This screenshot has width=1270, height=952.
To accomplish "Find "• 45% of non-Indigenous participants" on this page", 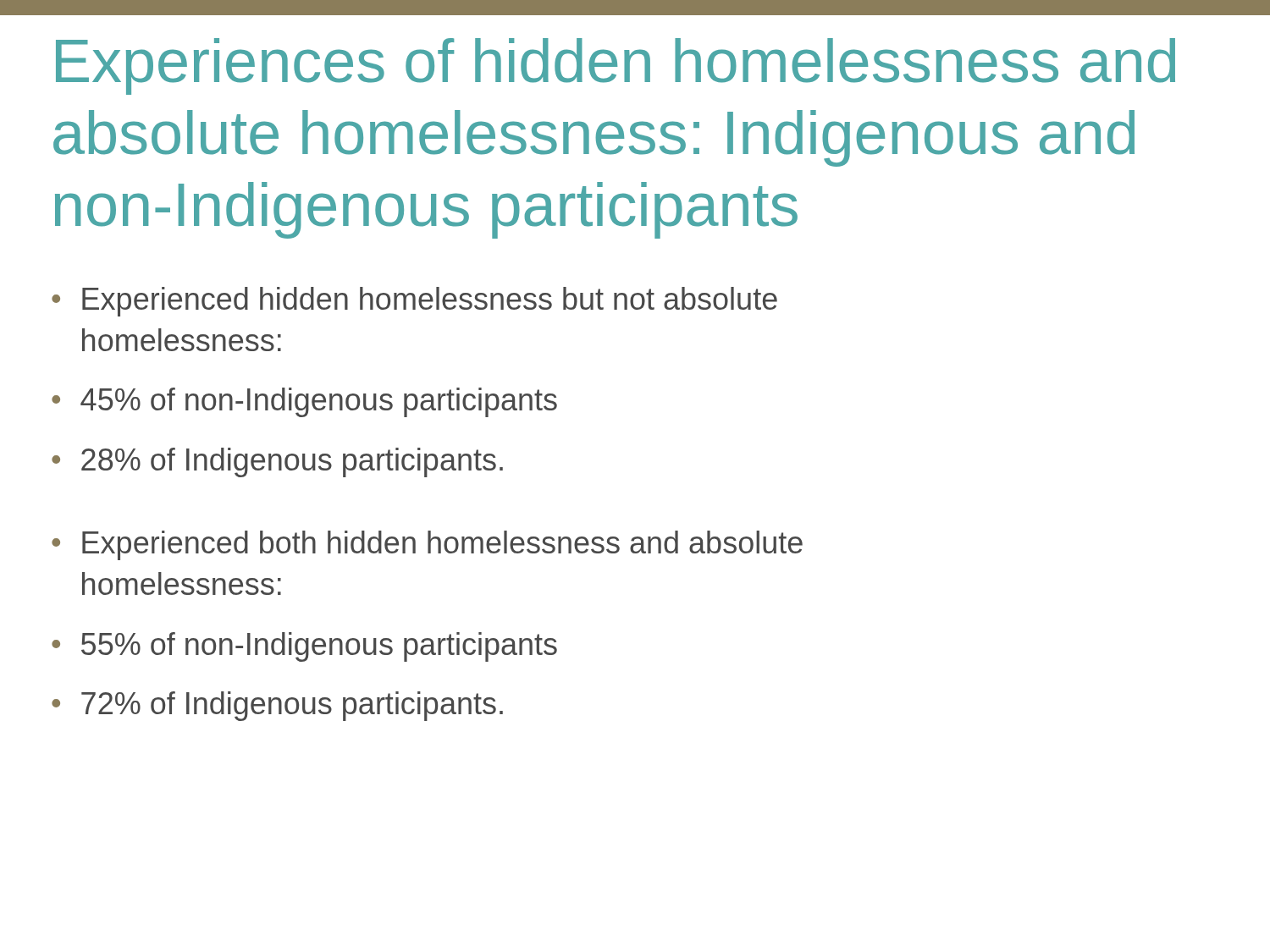I will 304,401.
